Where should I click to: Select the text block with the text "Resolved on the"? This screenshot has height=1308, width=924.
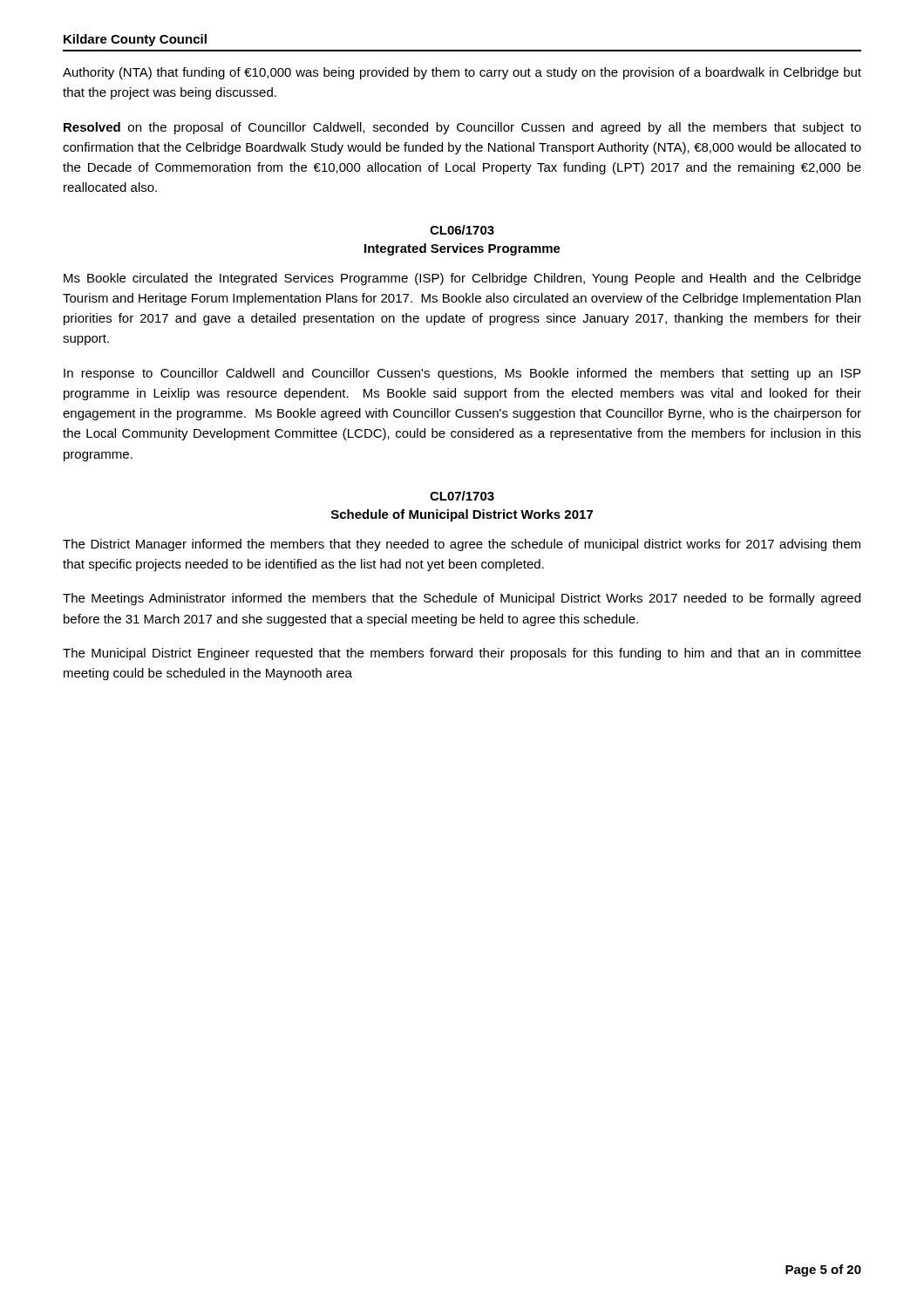(462, 157)
